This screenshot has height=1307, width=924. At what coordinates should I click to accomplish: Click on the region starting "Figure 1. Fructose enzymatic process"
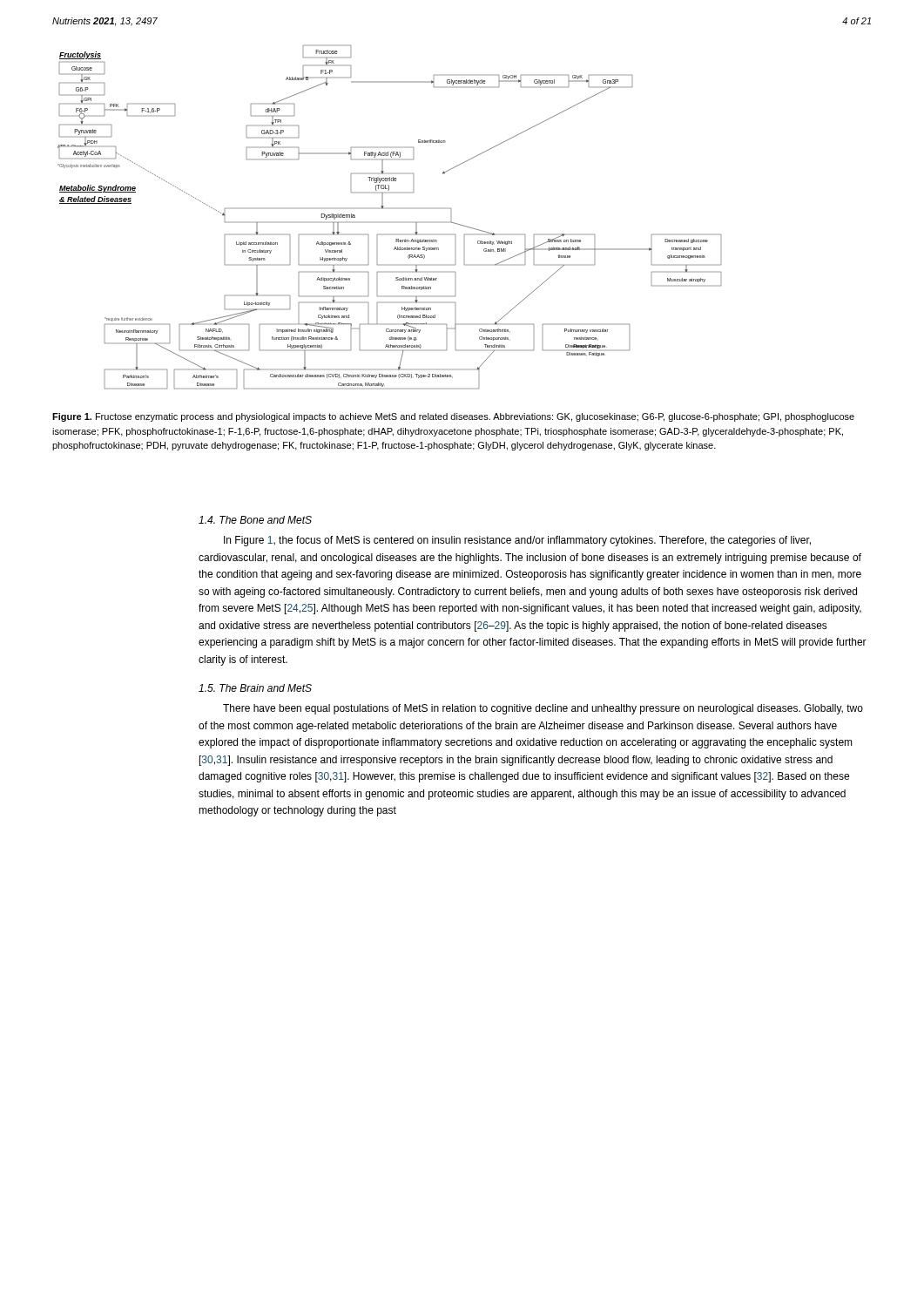click(453, 431)
